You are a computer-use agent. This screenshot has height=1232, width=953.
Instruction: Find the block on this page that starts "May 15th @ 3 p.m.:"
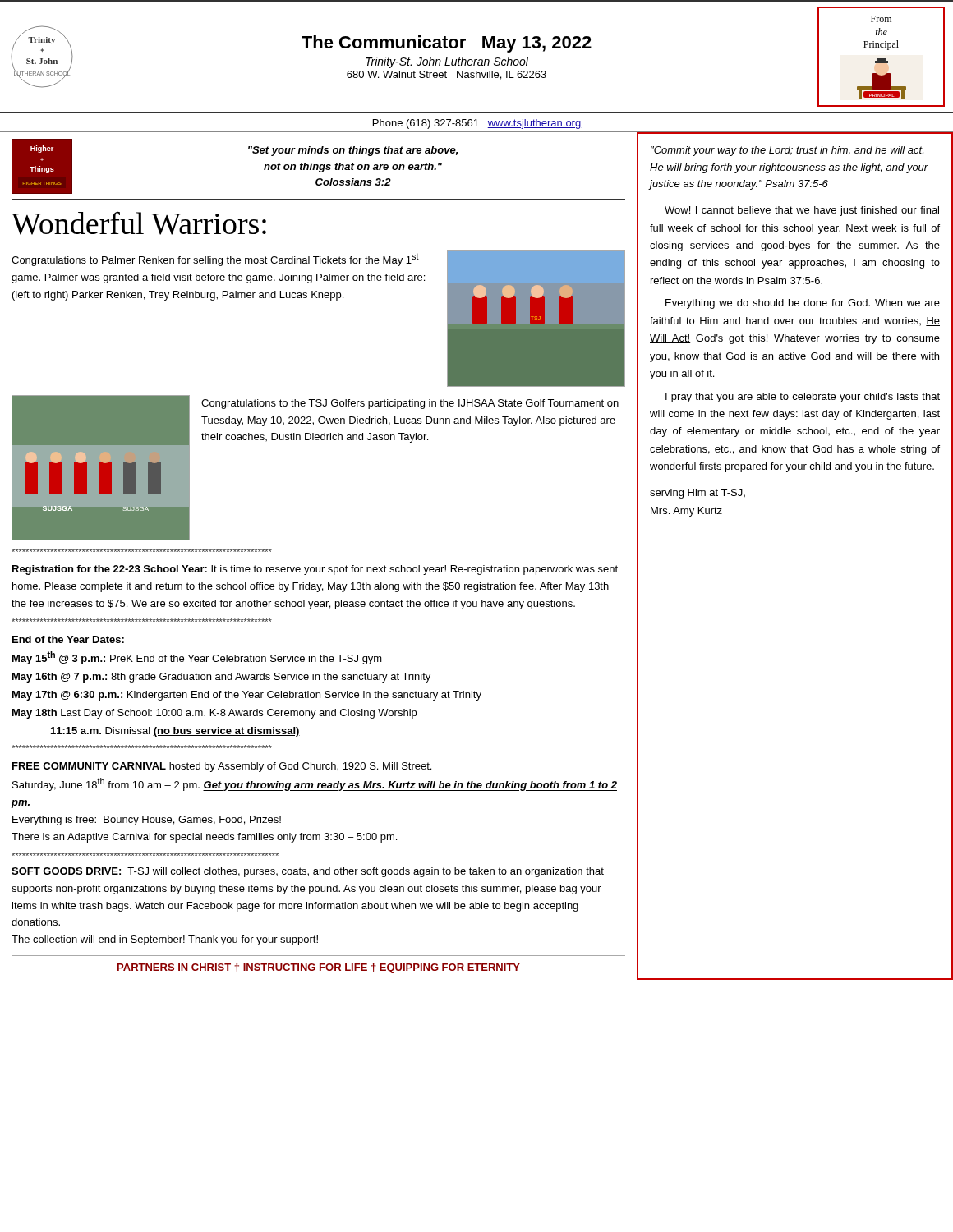(x=197, y=657)
